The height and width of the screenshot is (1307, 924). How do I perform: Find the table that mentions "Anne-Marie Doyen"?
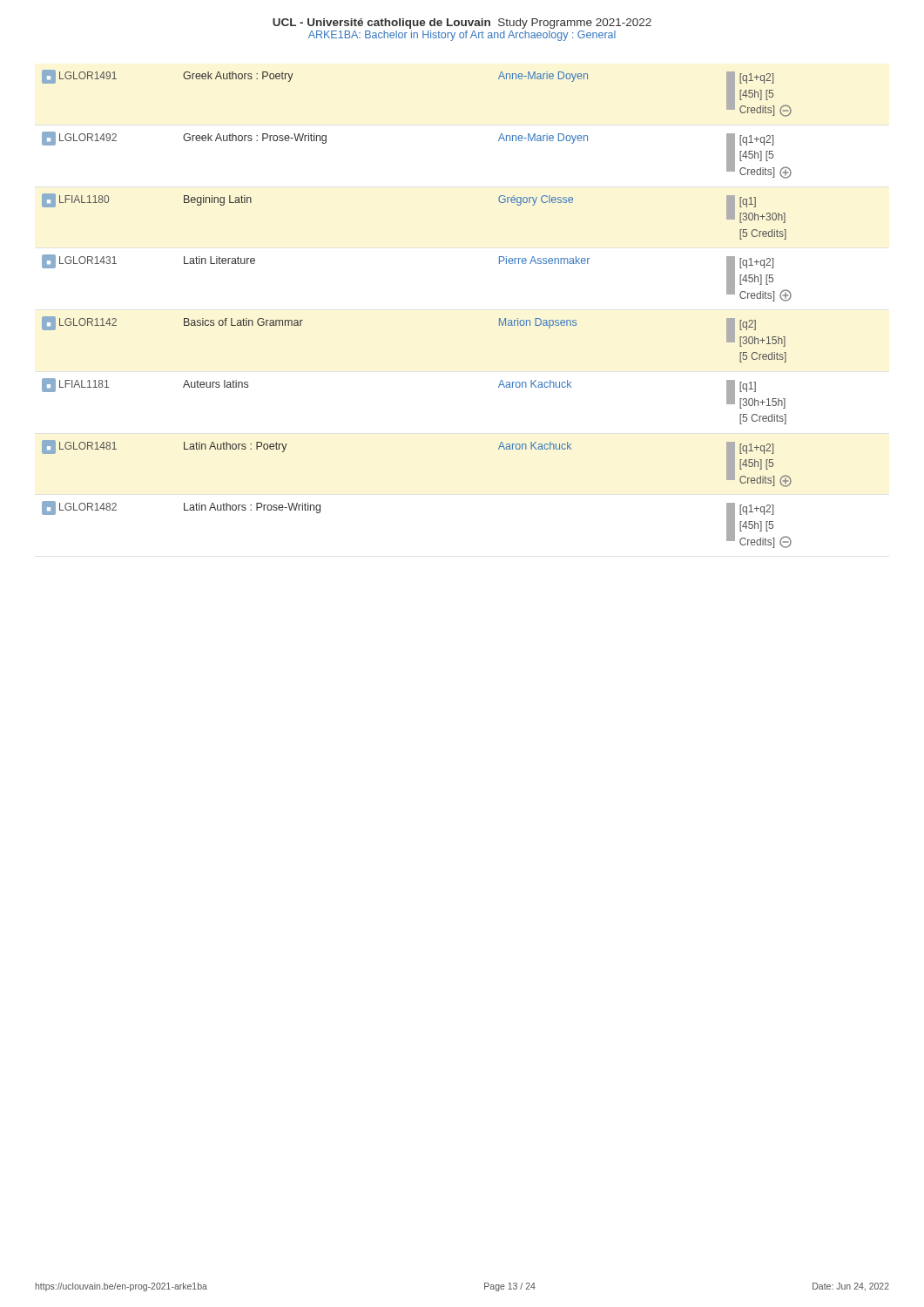tap(462, 310)
